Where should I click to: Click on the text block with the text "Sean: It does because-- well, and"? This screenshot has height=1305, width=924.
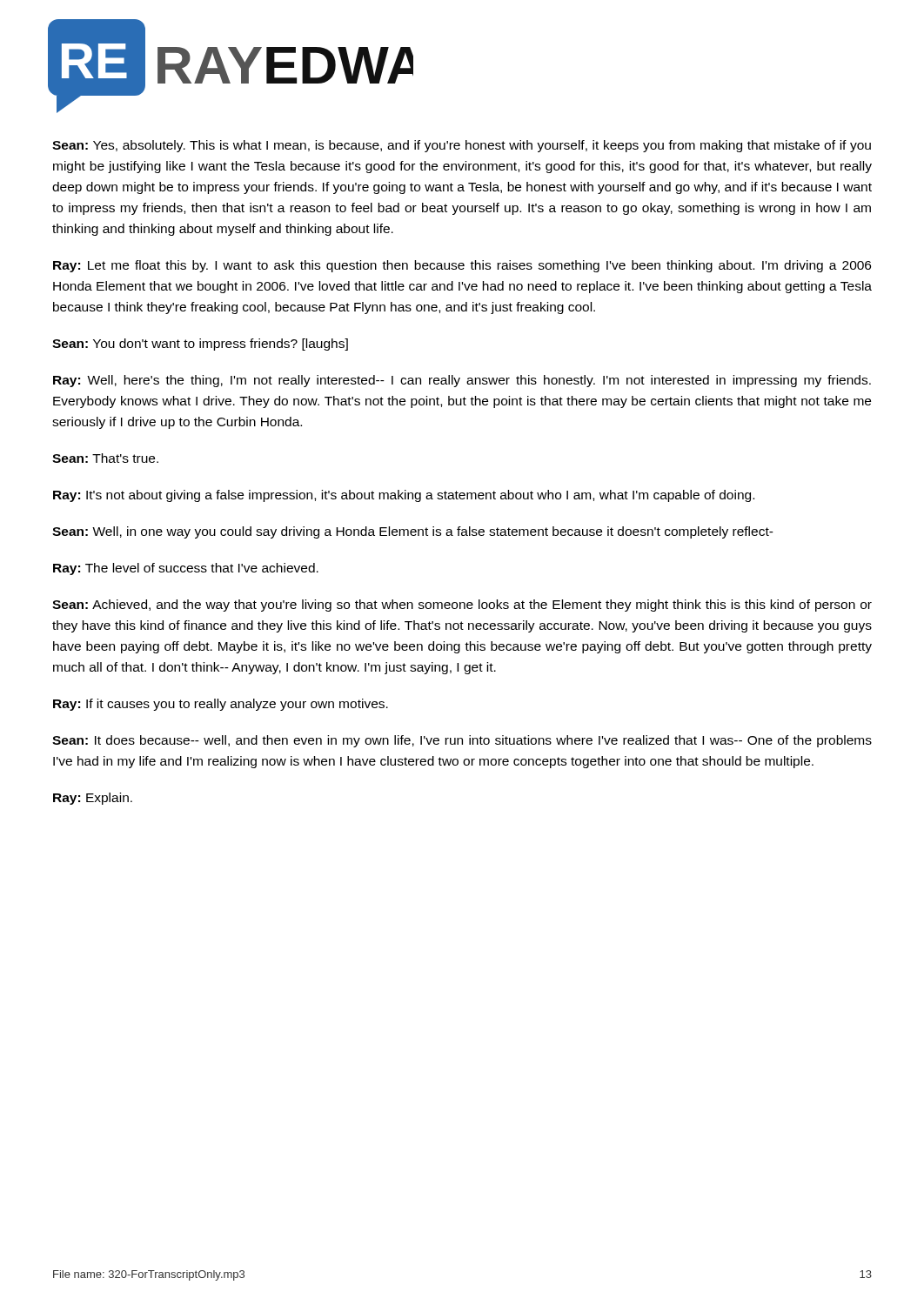coord(462,751)
